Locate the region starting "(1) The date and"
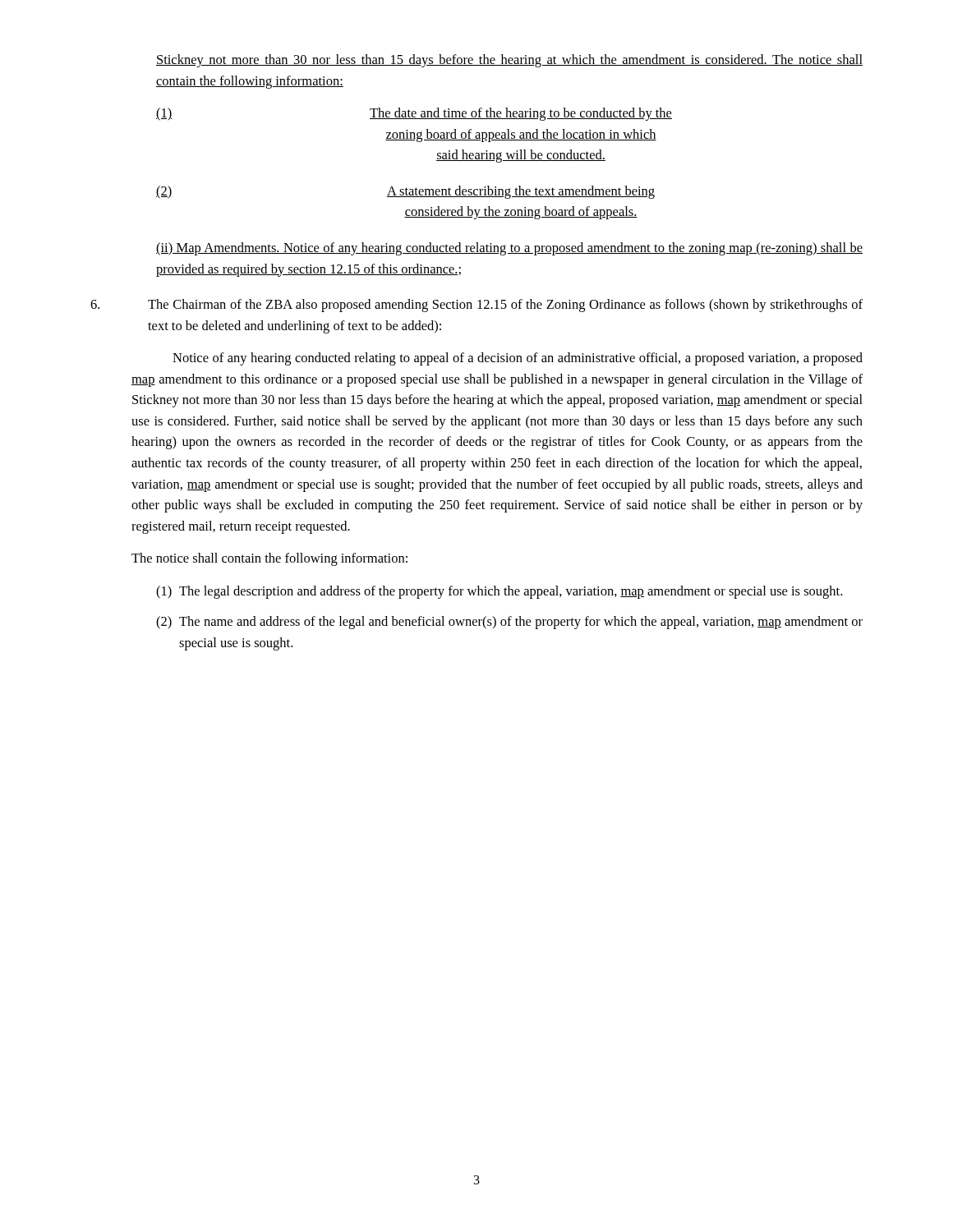This screenshot has height=1232, width=953. (509, 134)
